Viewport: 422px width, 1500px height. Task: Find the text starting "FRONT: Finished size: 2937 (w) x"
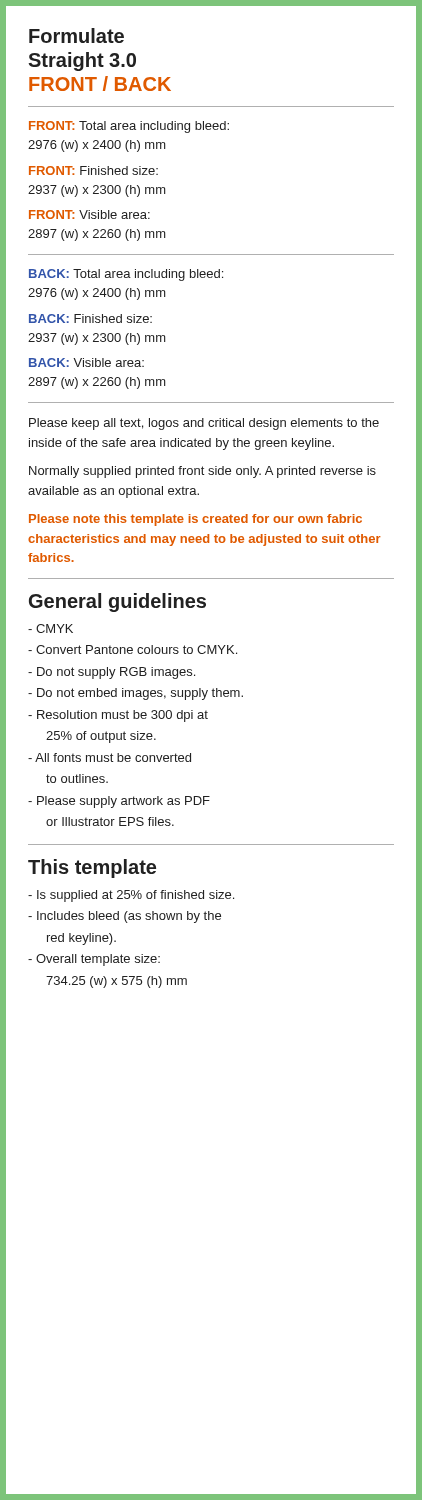(97, 180)
